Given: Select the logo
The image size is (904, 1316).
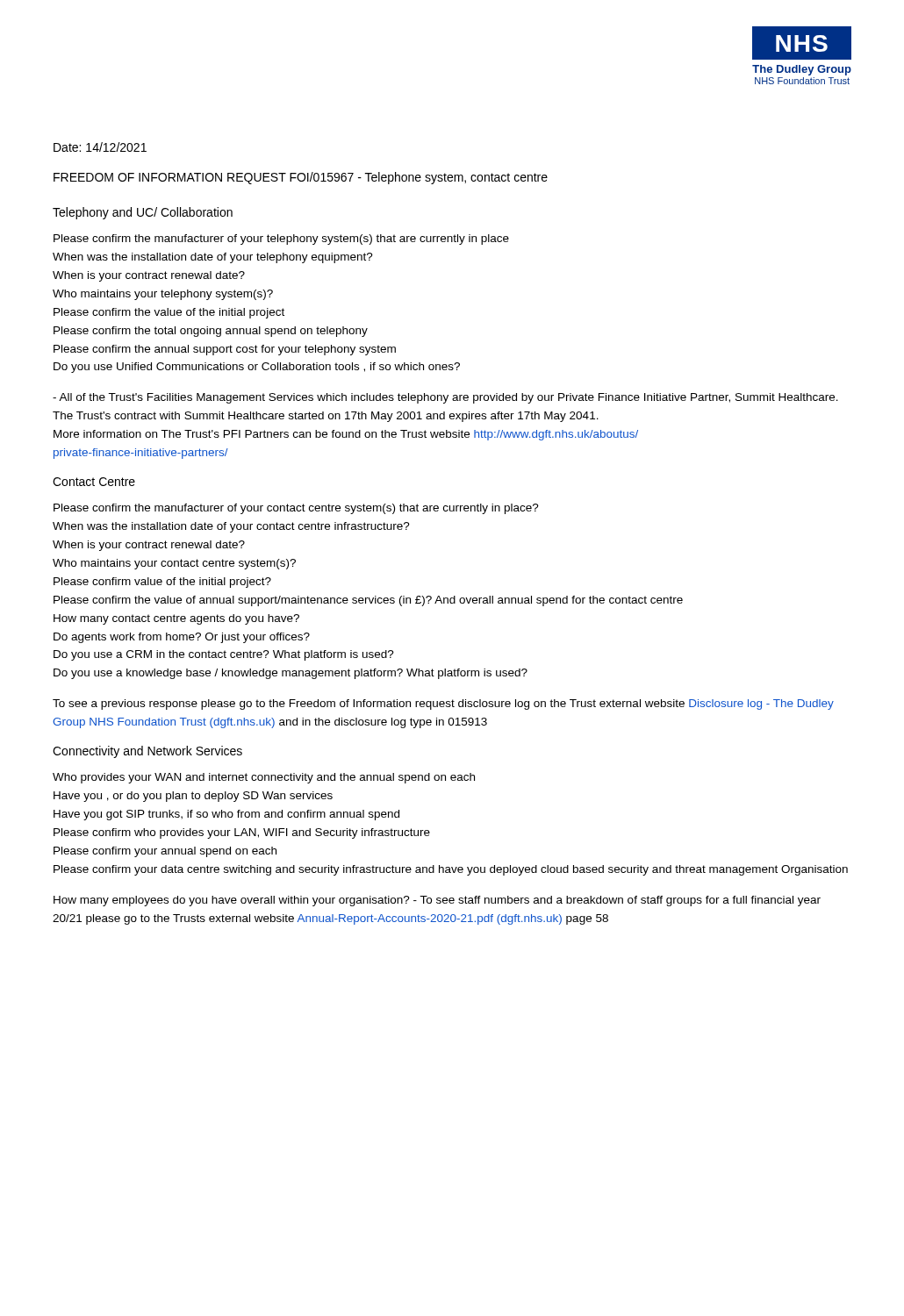Looking at the screenshot, I should 802,57.
